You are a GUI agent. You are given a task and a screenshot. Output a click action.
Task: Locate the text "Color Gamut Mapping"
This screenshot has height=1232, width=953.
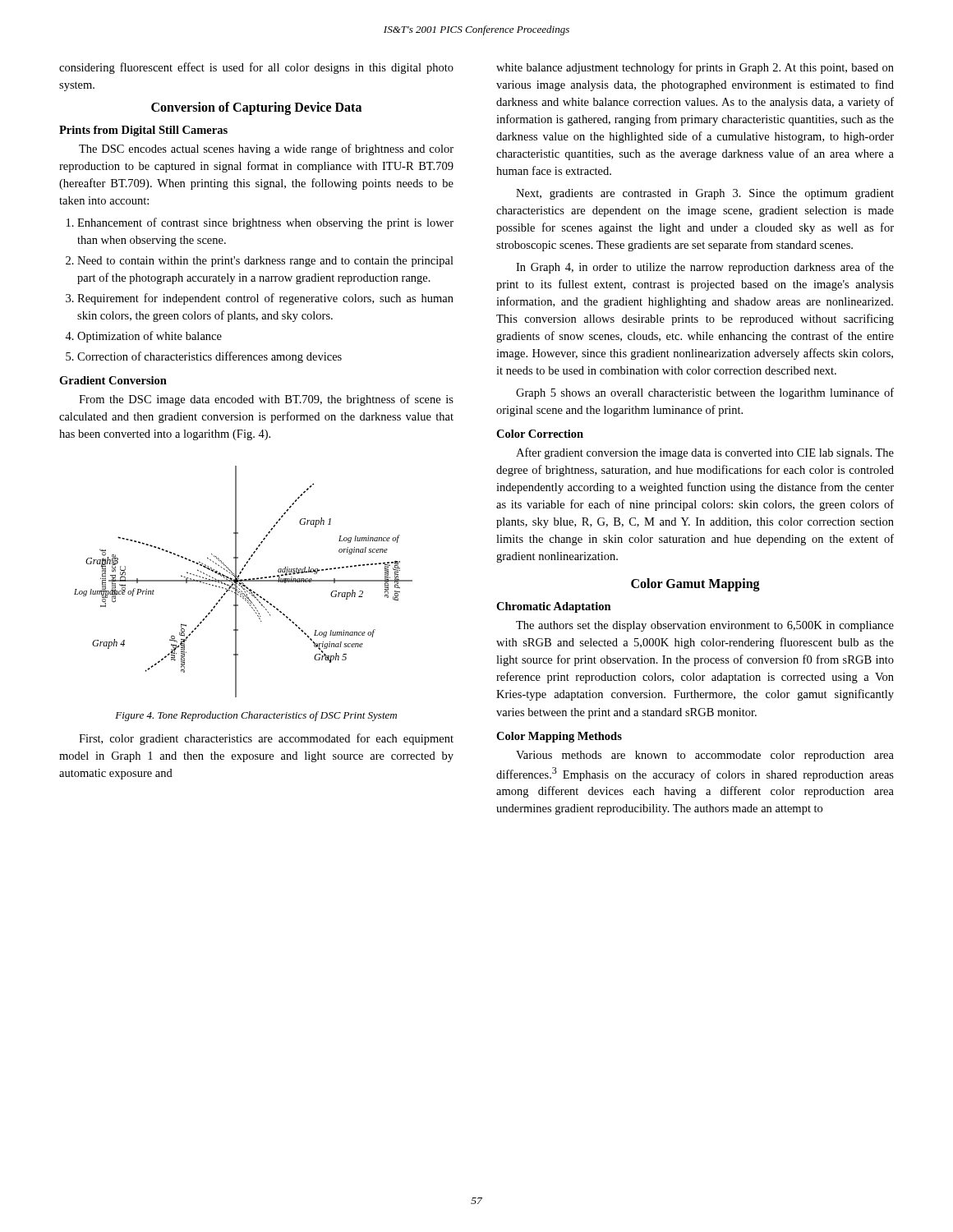pyautogui.click(x=695, y=584)
